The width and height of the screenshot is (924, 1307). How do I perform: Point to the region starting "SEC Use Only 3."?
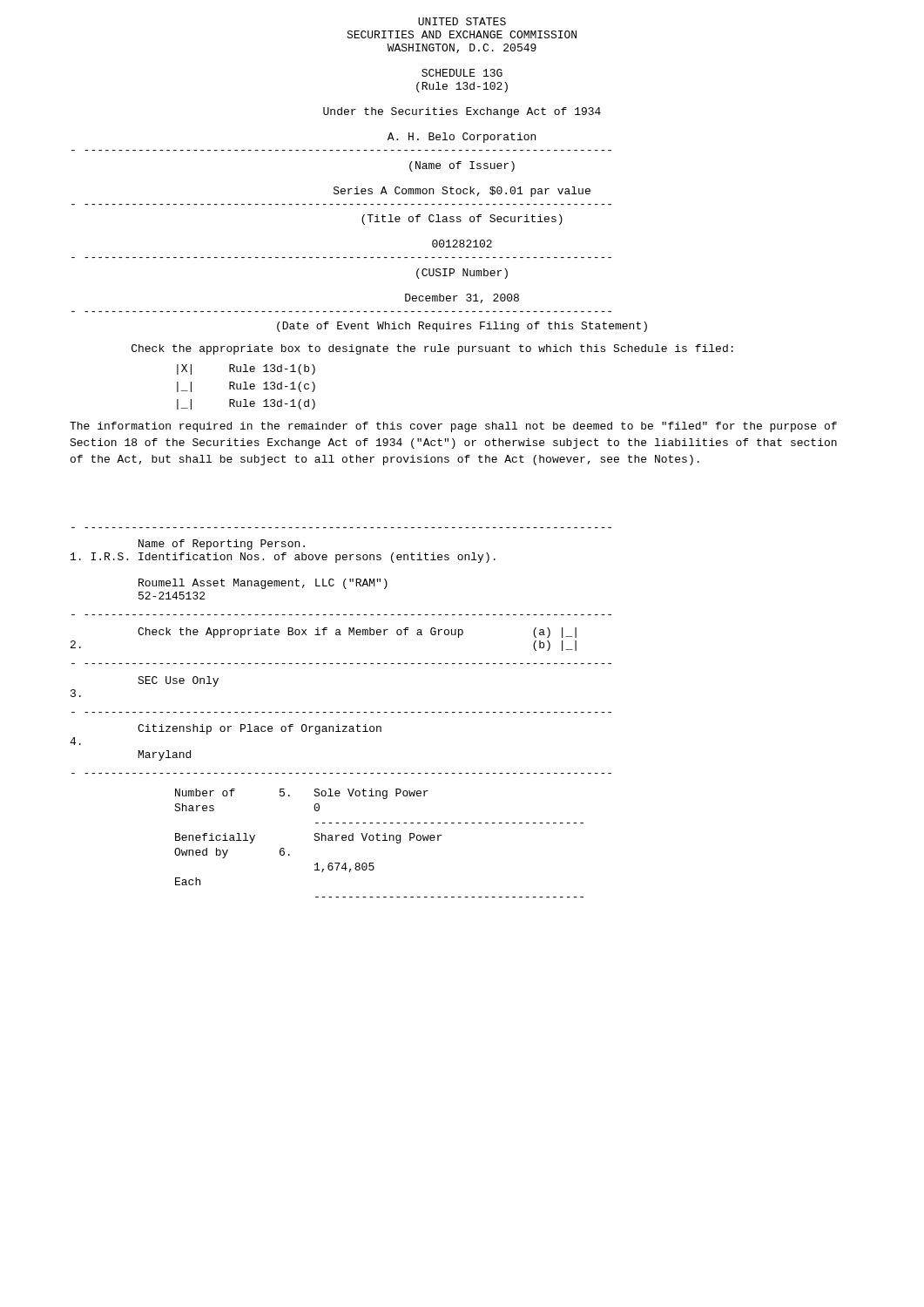[178, 681]
